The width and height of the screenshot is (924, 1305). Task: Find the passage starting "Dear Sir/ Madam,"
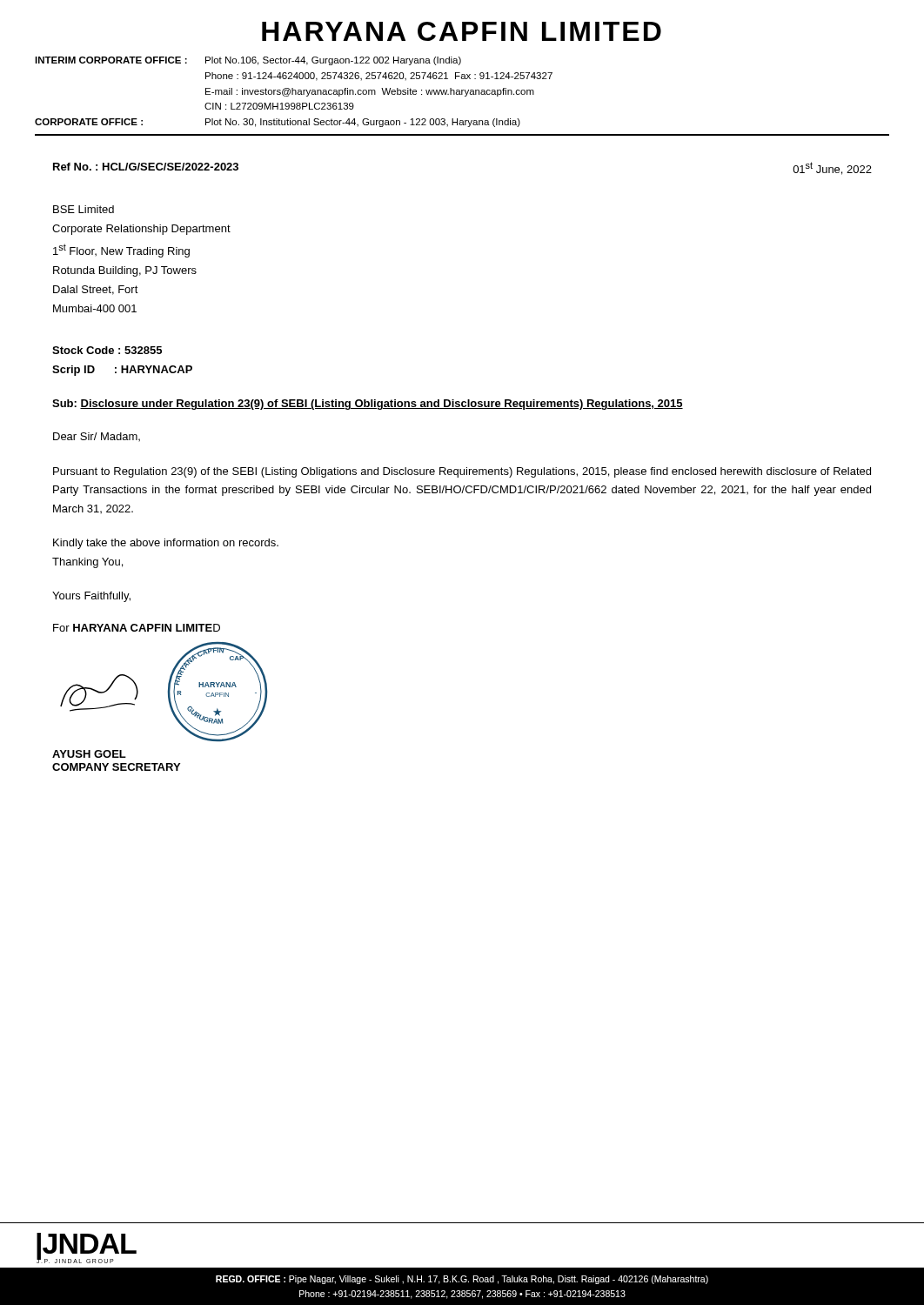click(x=97, y=437)
